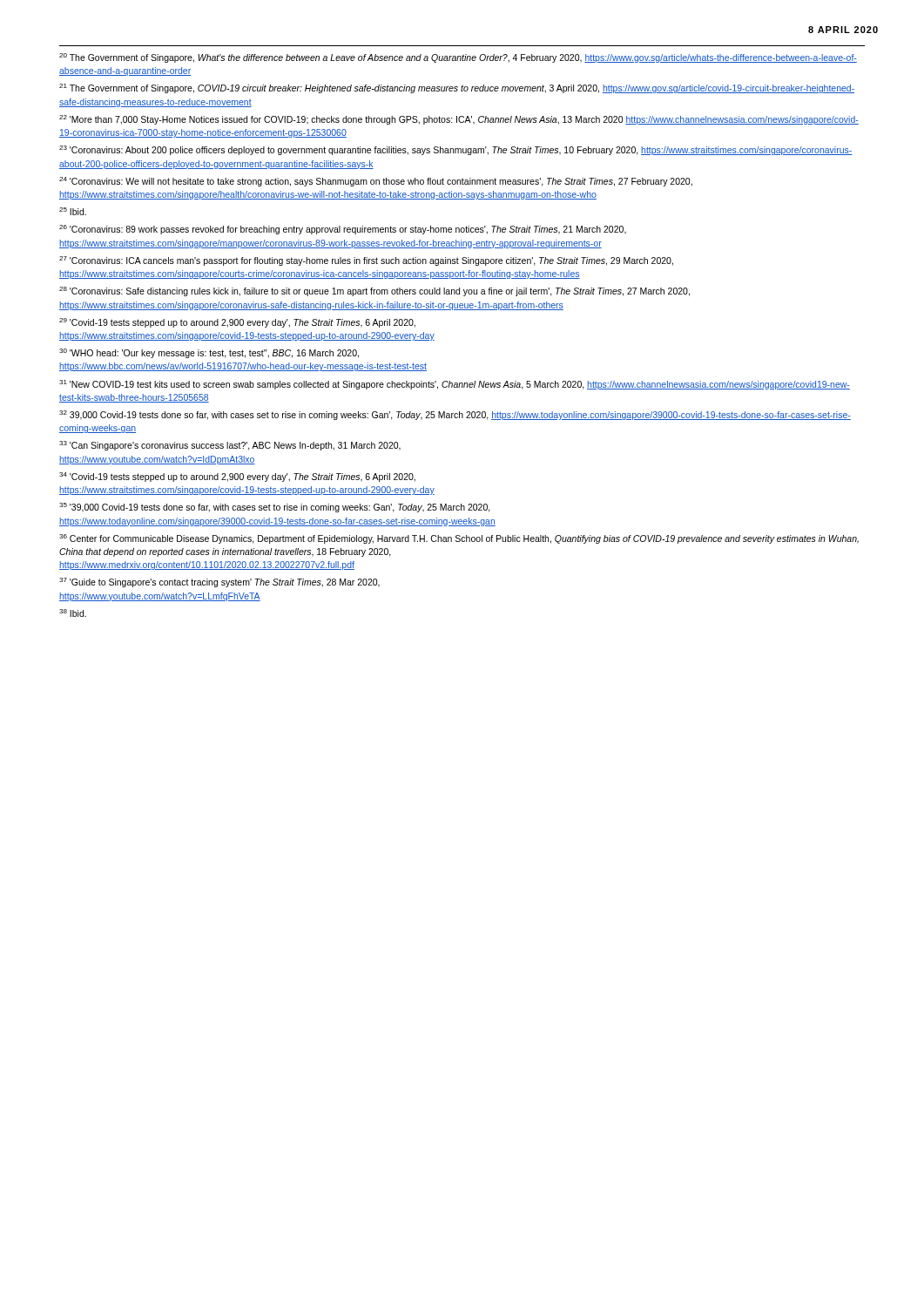
Task: Find the footnote containing "32 39,000 Covid-19"
Action: tap(455, 421)
